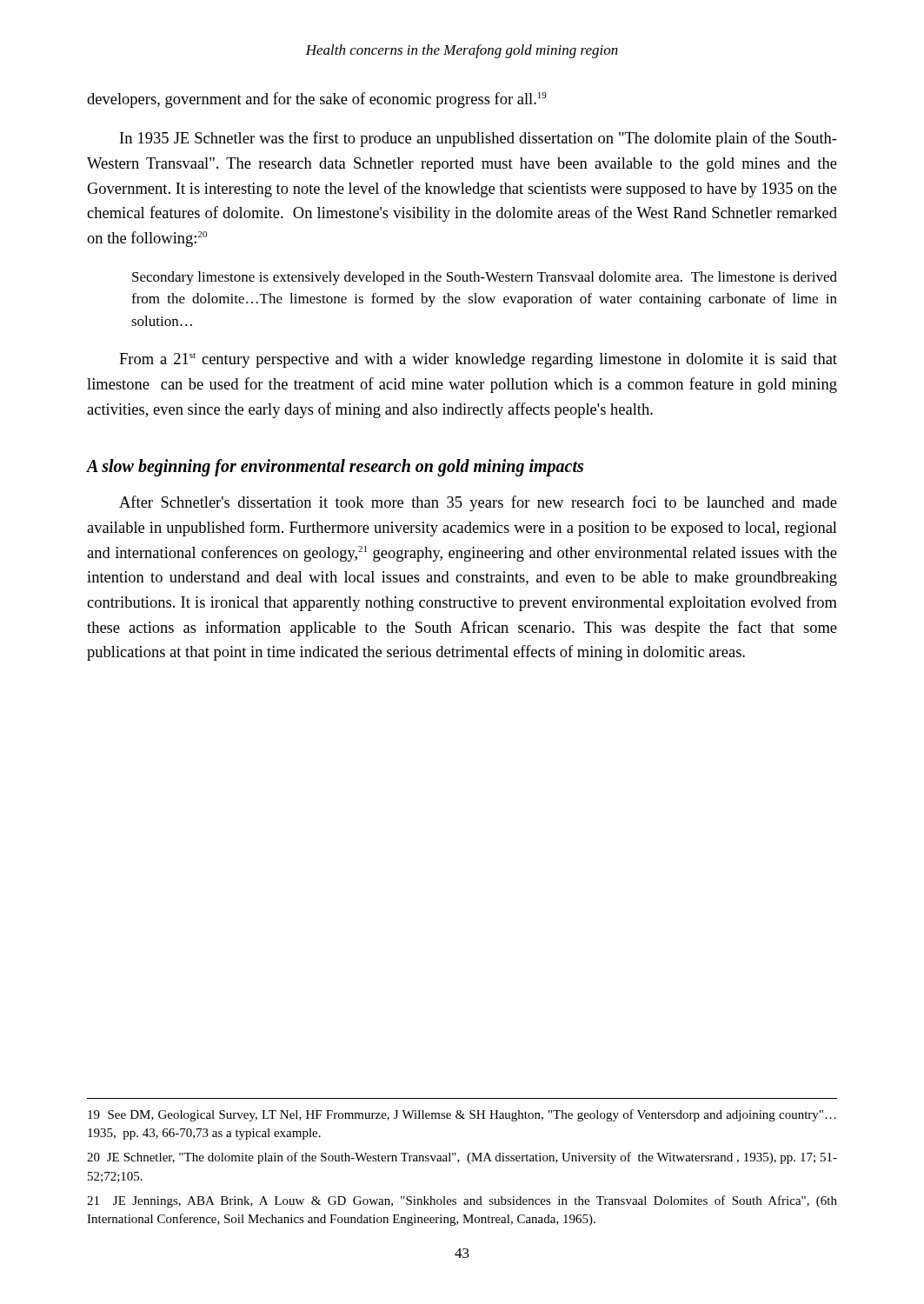Point to the region starting "20 JE Schnetler, "The dolomite plain"

[462, 1167]
